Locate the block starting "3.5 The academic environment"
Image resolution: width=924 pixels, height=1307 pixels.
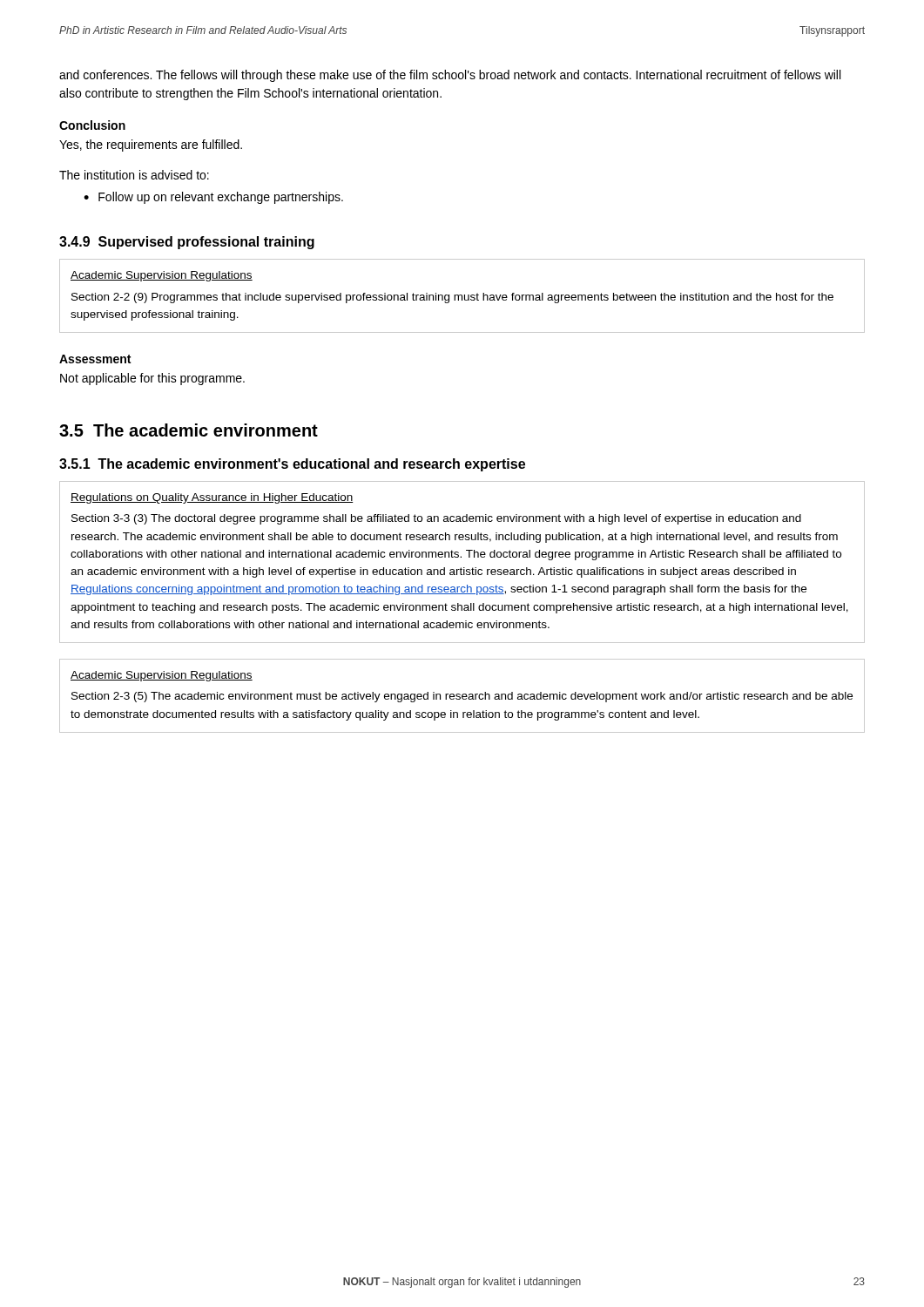188,431
